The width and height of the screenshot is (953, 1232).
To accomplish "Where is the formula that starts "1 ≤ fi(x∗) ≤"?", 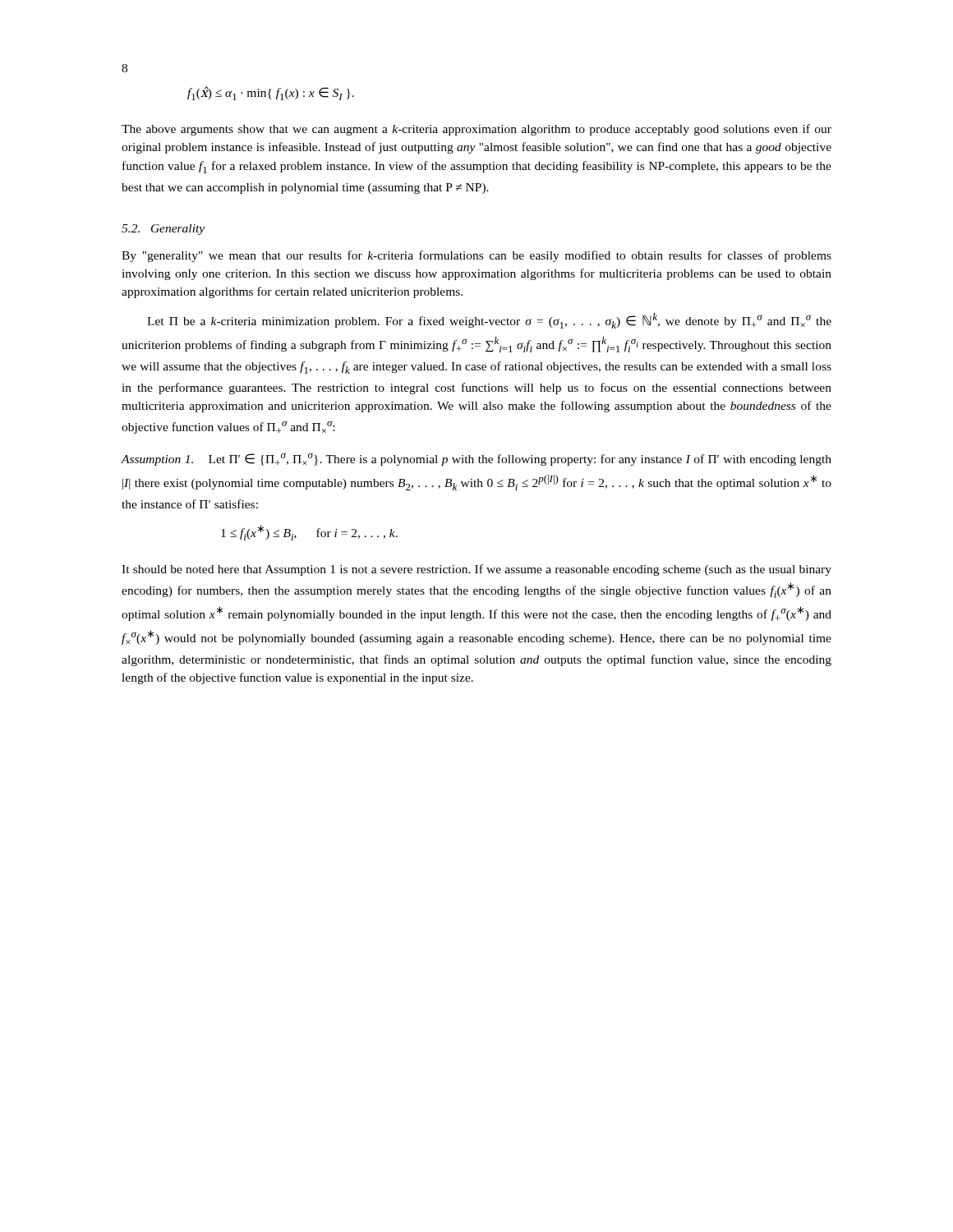I will point(309,533).
